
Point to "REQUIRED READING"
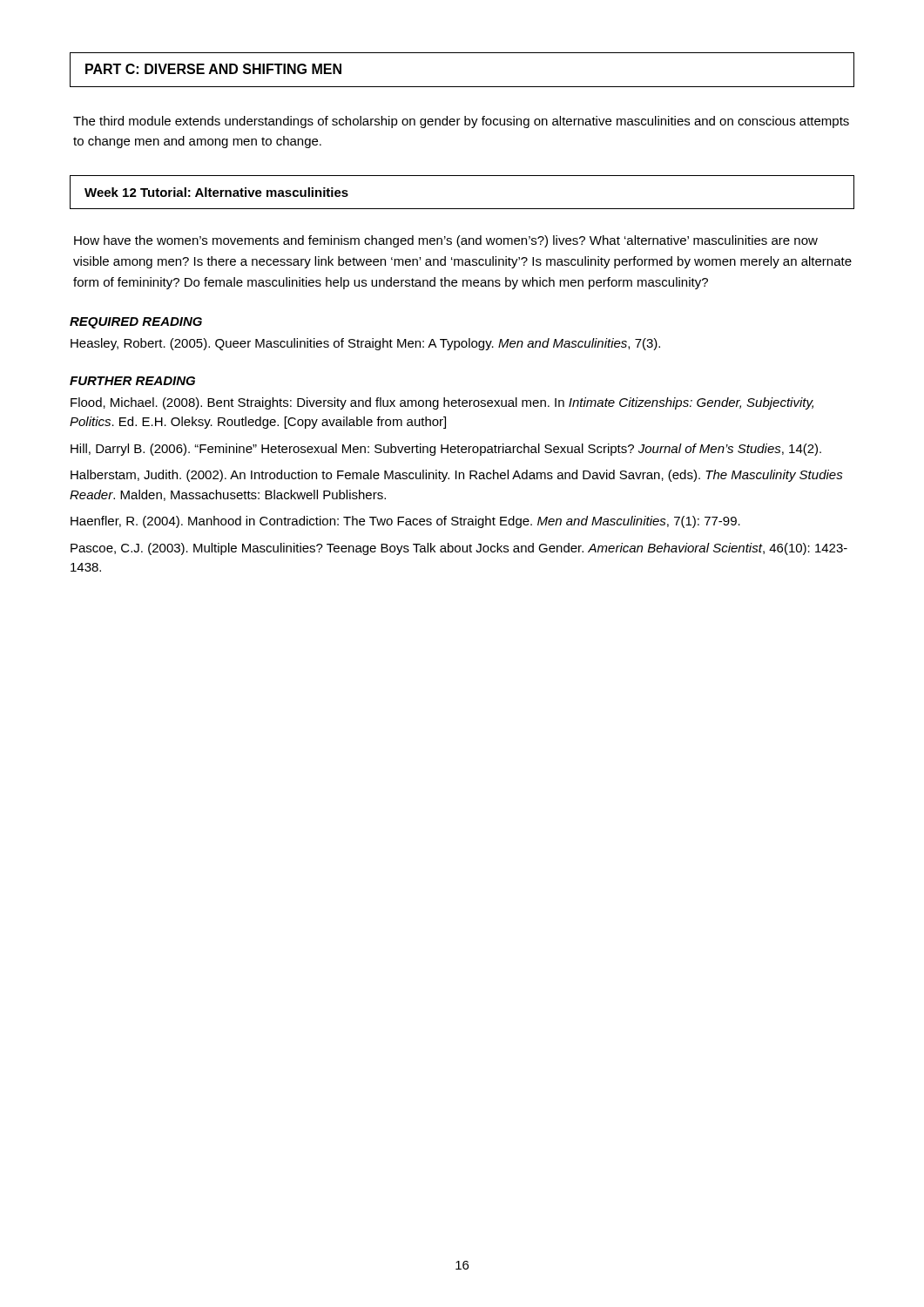click(136, 321)
